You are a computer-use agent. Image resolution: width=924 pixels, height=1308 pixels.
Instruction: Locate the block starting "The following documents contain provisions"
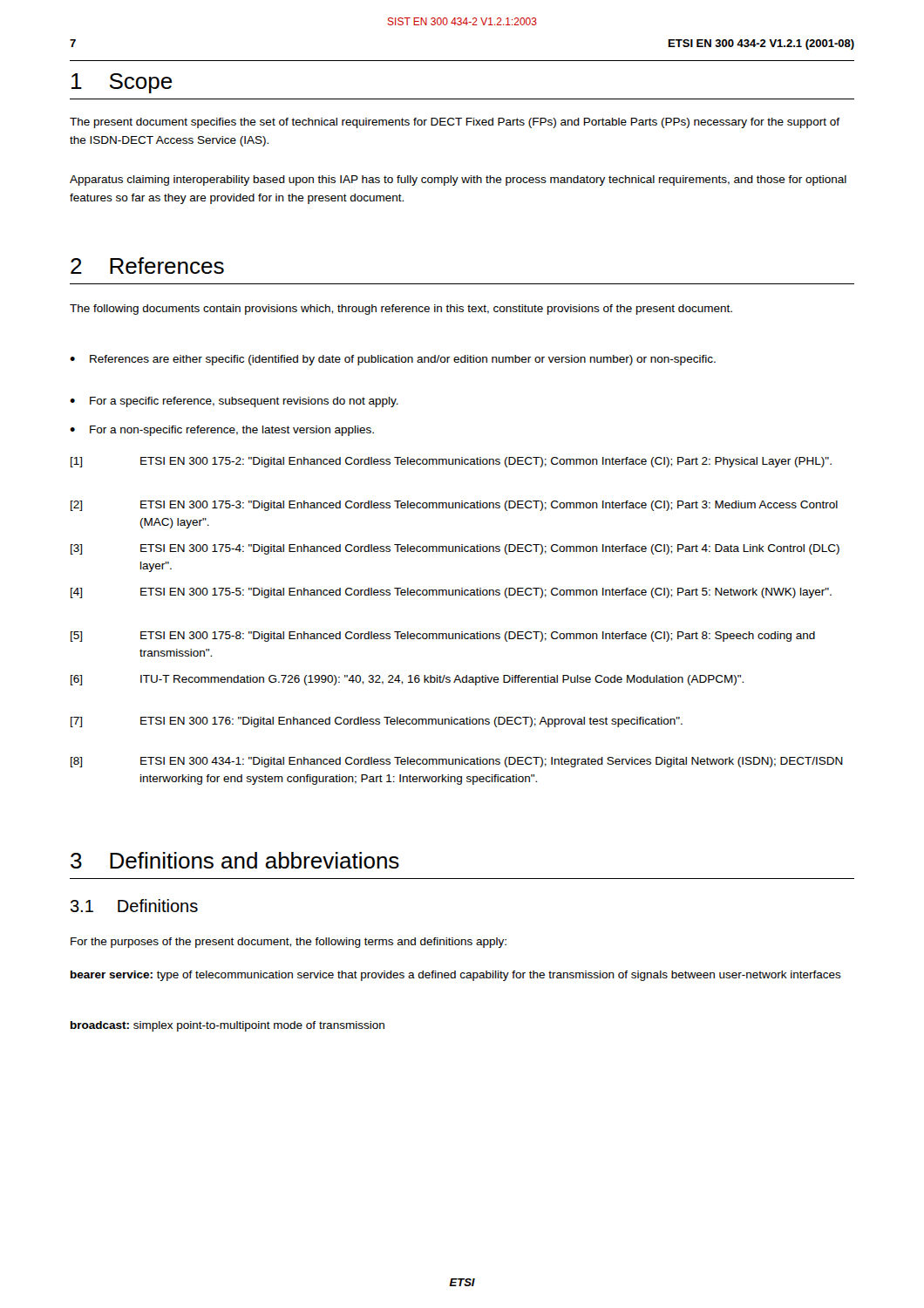point(462,309)
